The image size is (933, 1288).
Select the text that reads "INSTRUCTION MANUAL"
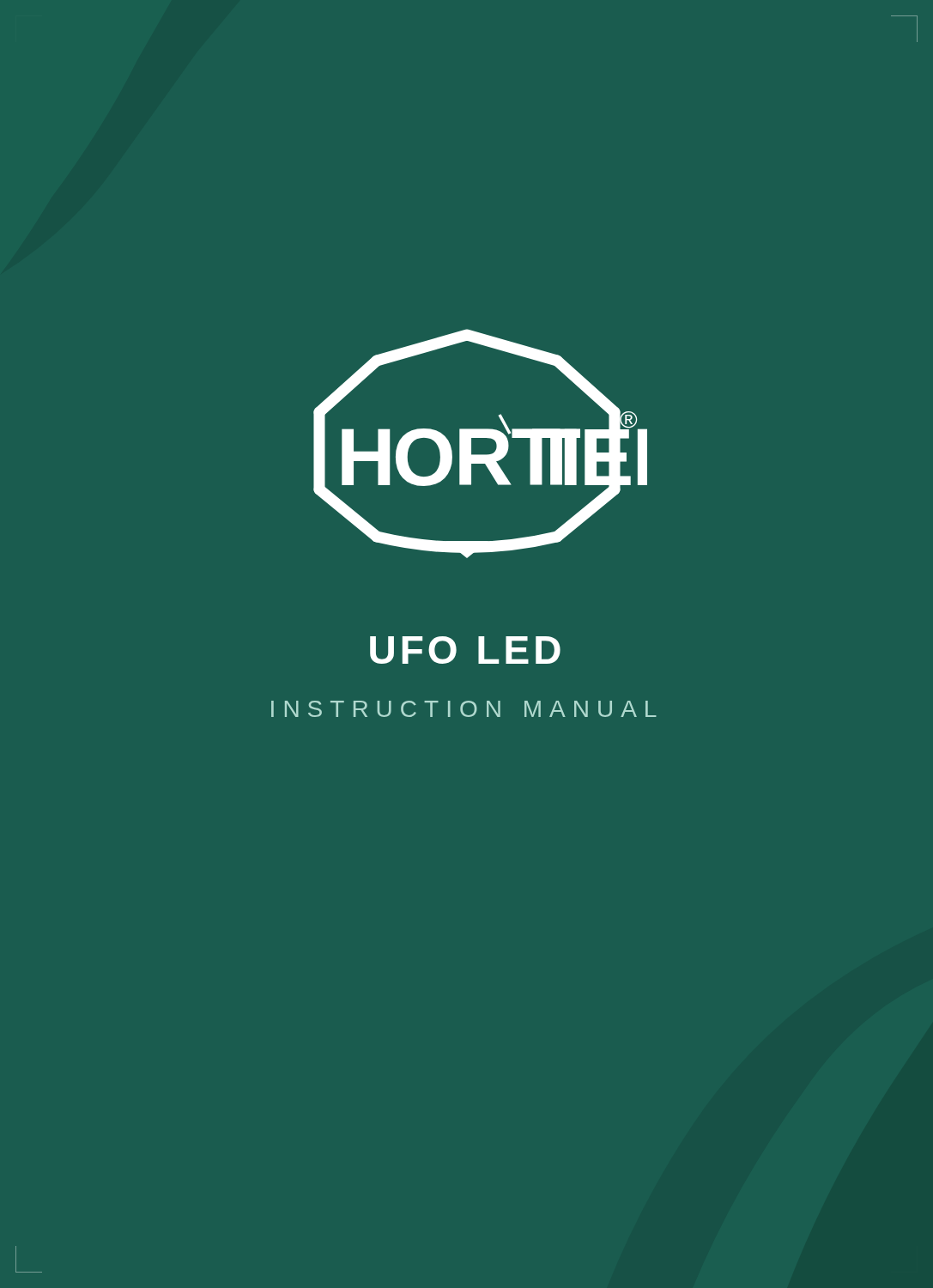click(466, 709)
